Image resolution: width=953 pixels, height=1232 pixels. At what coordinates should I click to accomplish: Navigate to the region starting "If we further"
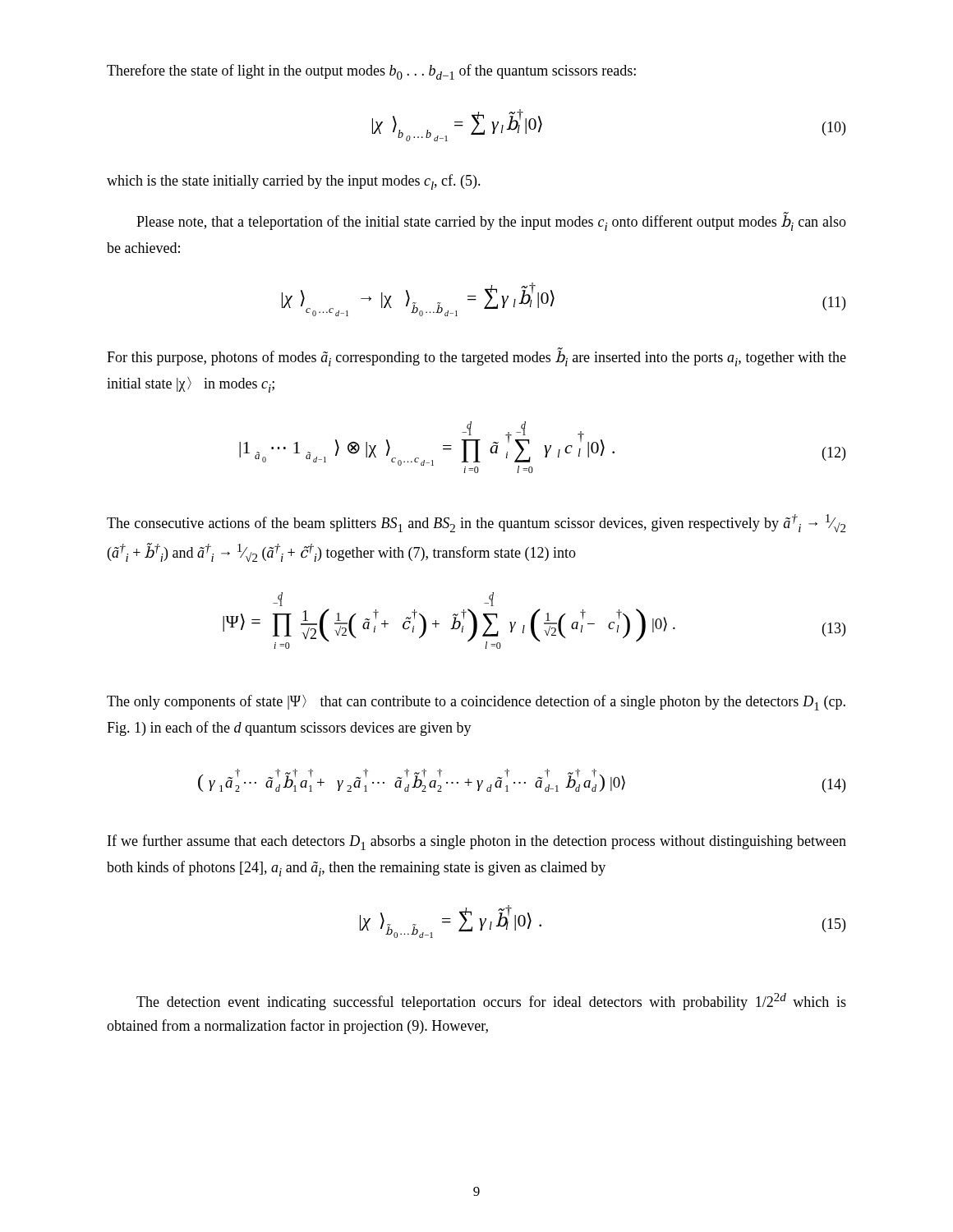point(476,856)
